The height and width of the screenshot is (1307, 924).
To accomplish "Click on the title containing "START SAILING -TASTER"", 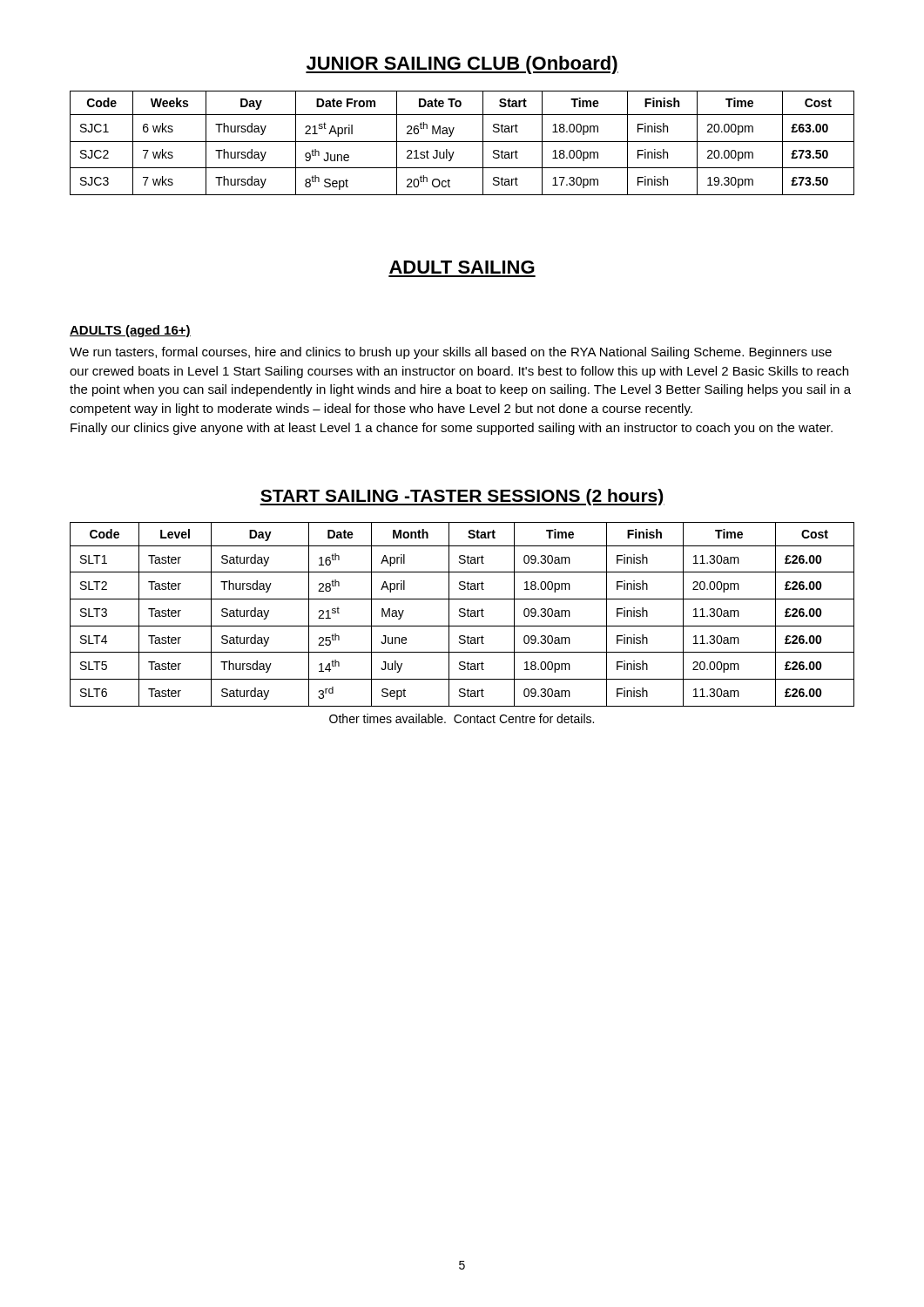I will (x=462, y=495).
